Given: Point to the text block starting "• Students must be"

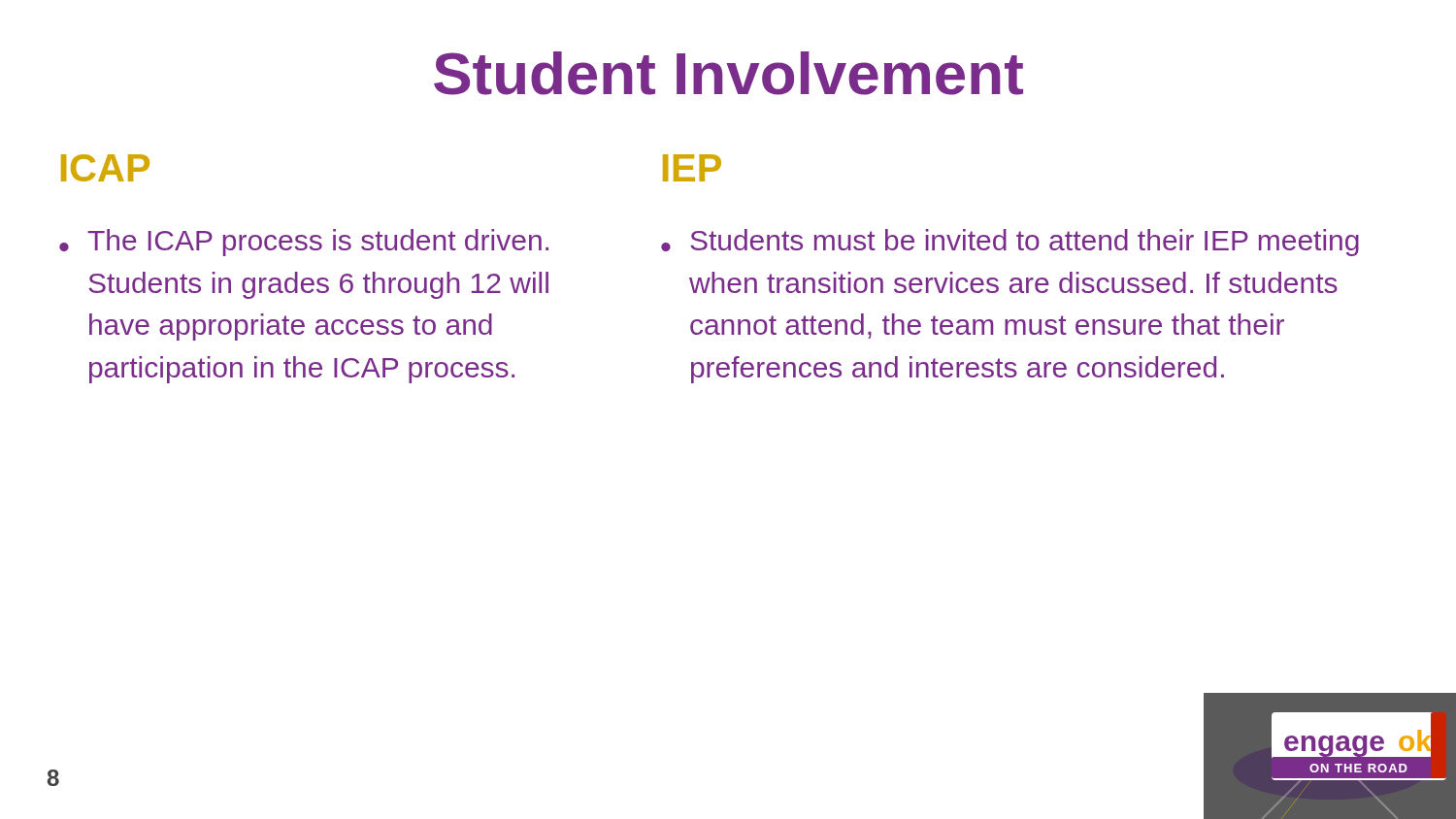Looking at the screenshot, I should pos(1029,304).
